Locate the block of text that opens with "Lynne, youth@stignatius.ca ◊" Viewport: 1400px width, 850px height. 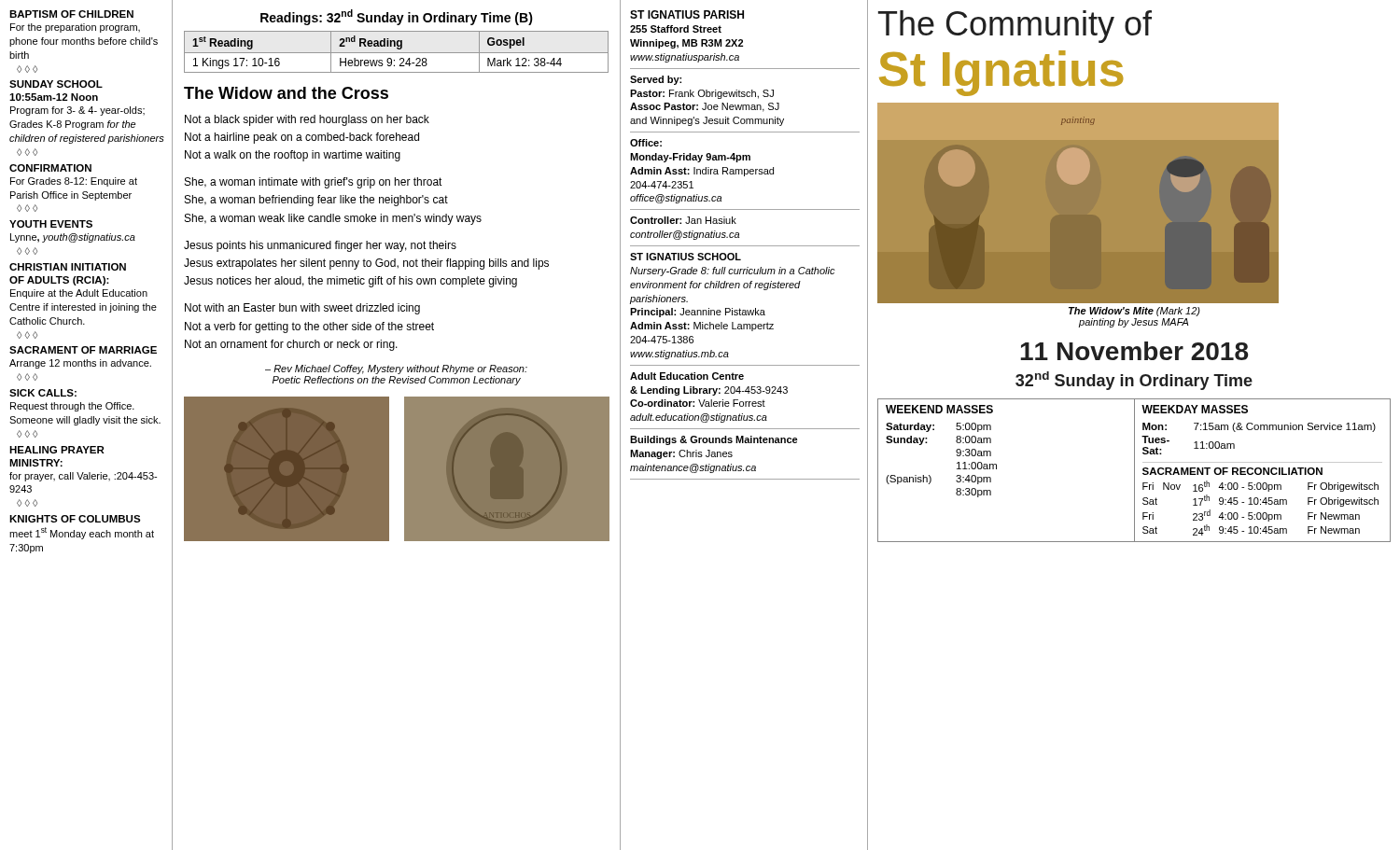(72, 244)
